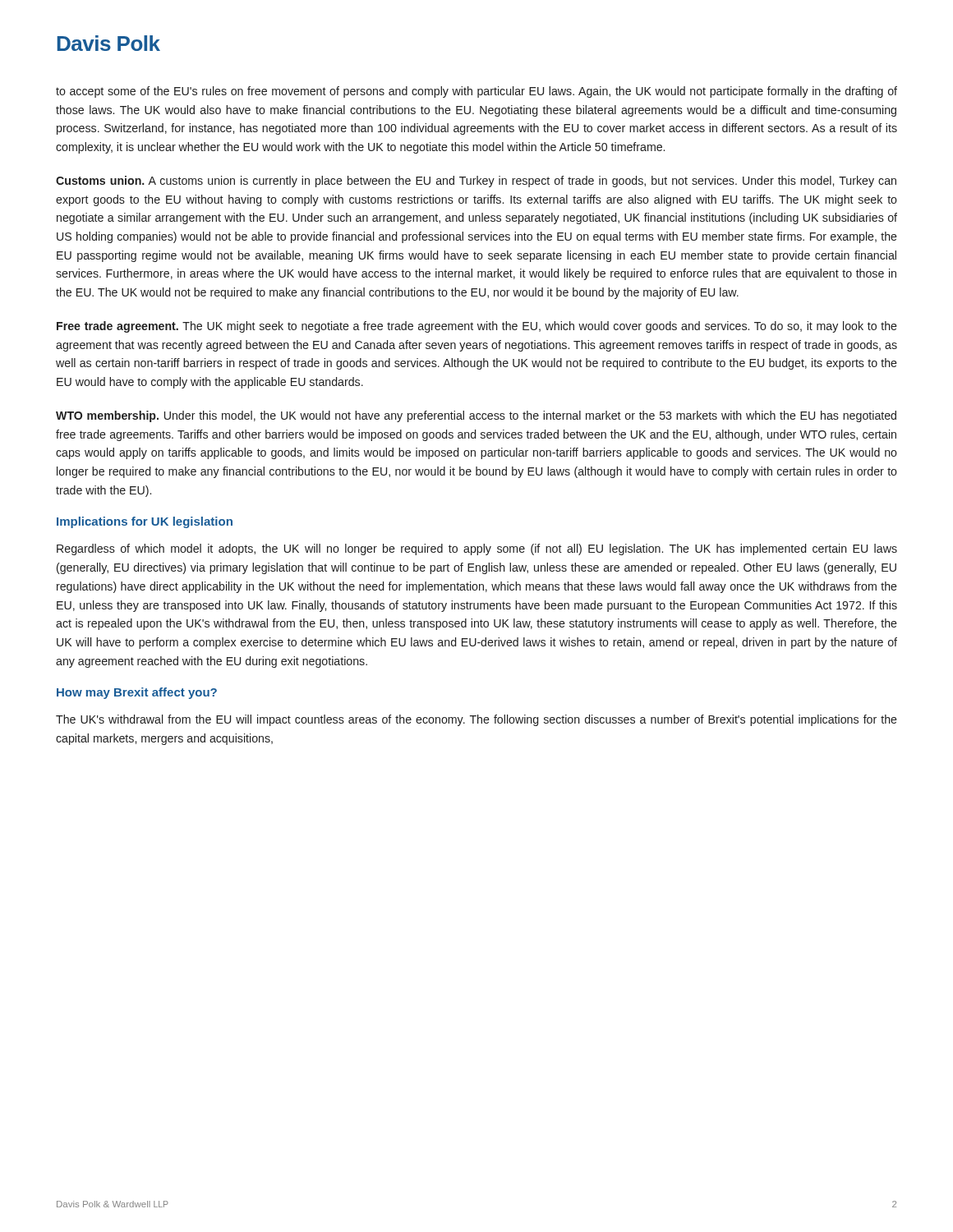Select the region starting "to accept some of the EU's rules"
953x1232 pixels.
click(x=476, y=119)
